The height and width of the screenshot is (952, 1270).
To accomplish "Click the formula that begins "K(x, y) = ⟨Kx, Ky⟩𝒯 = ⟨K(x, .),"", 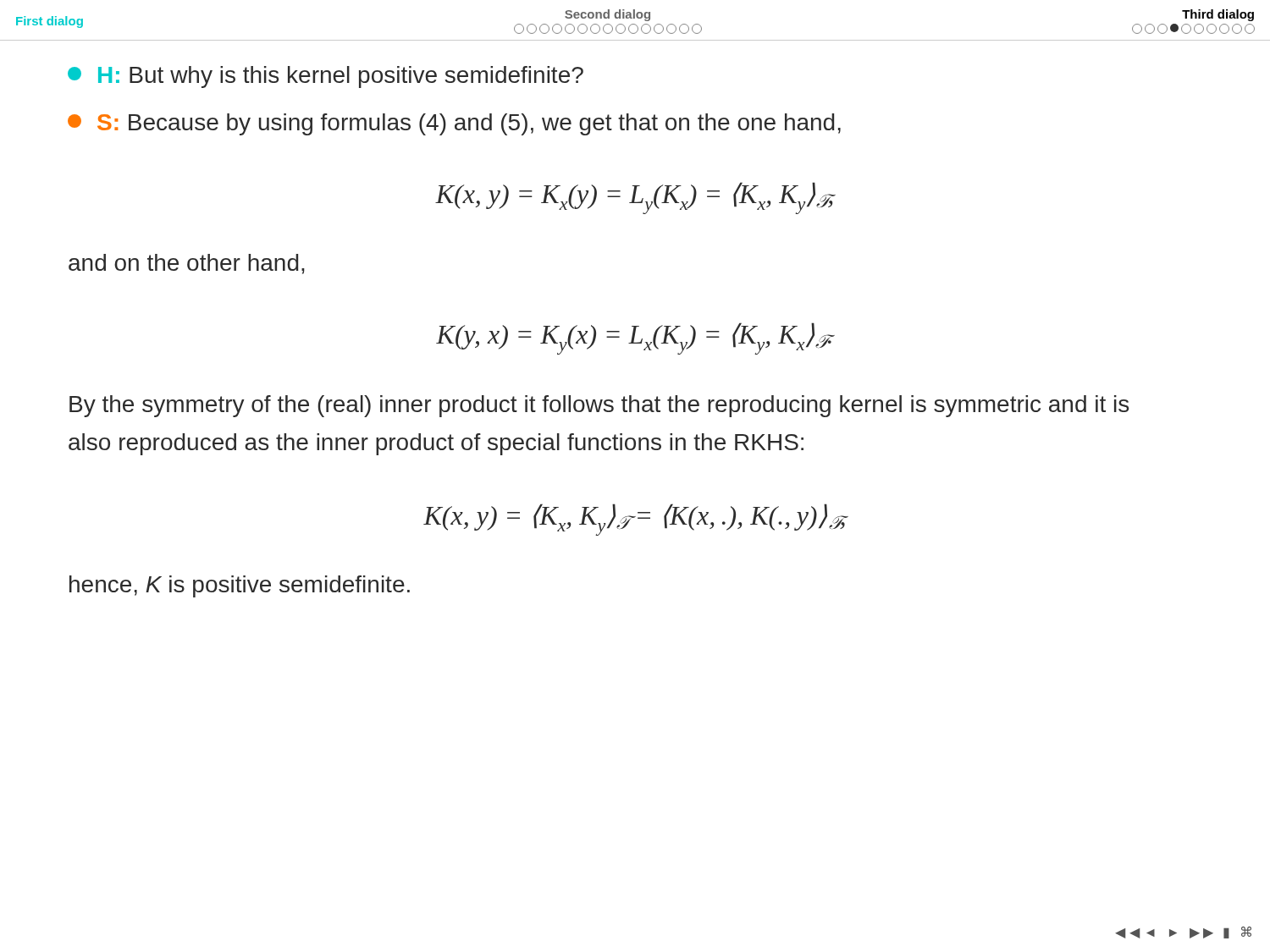I will [635, 514].
